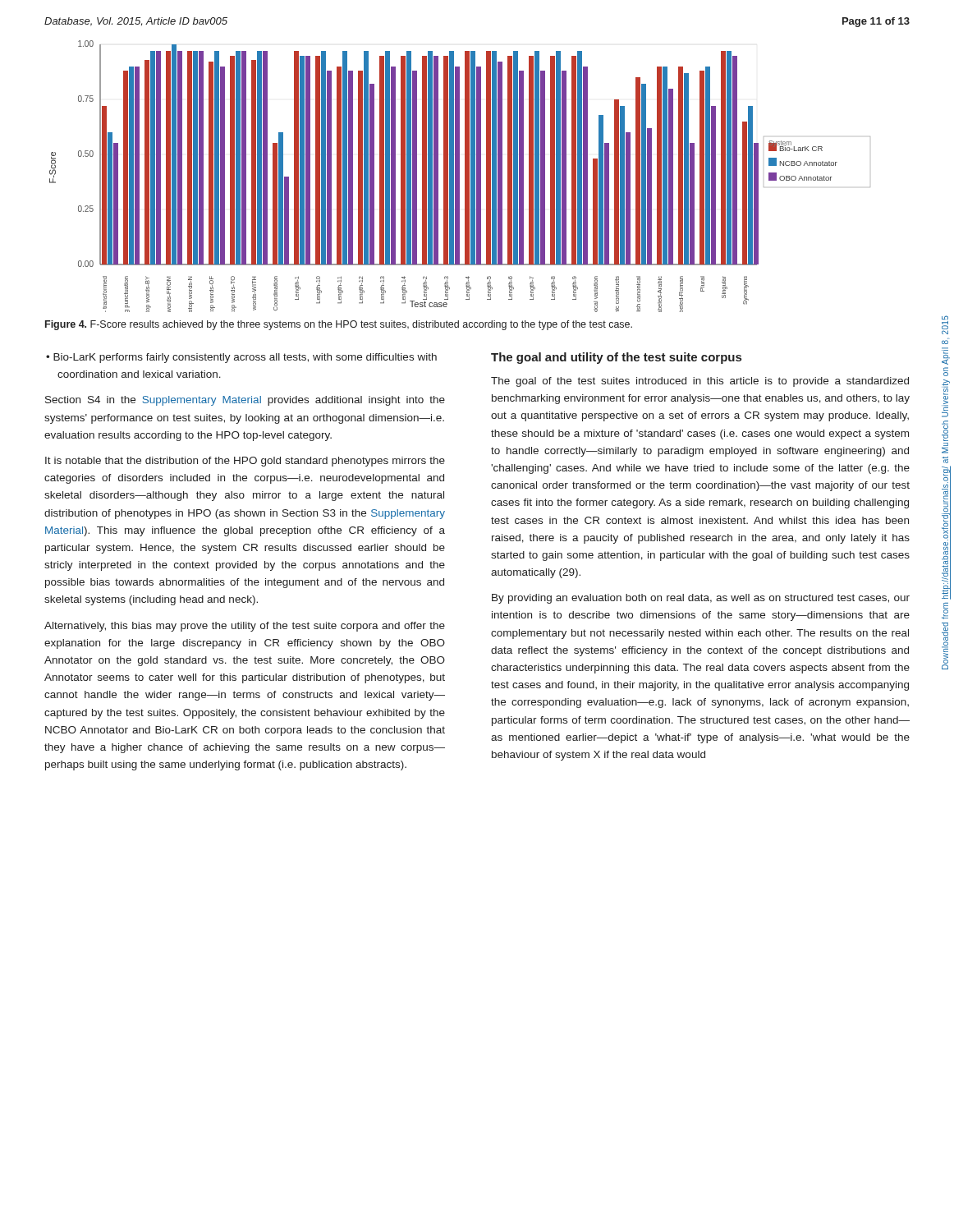Point to the passage starting "Section S4 in the Supplementary Material"
The width and height of the screenshot is (954, 1232).
(245, 417)
